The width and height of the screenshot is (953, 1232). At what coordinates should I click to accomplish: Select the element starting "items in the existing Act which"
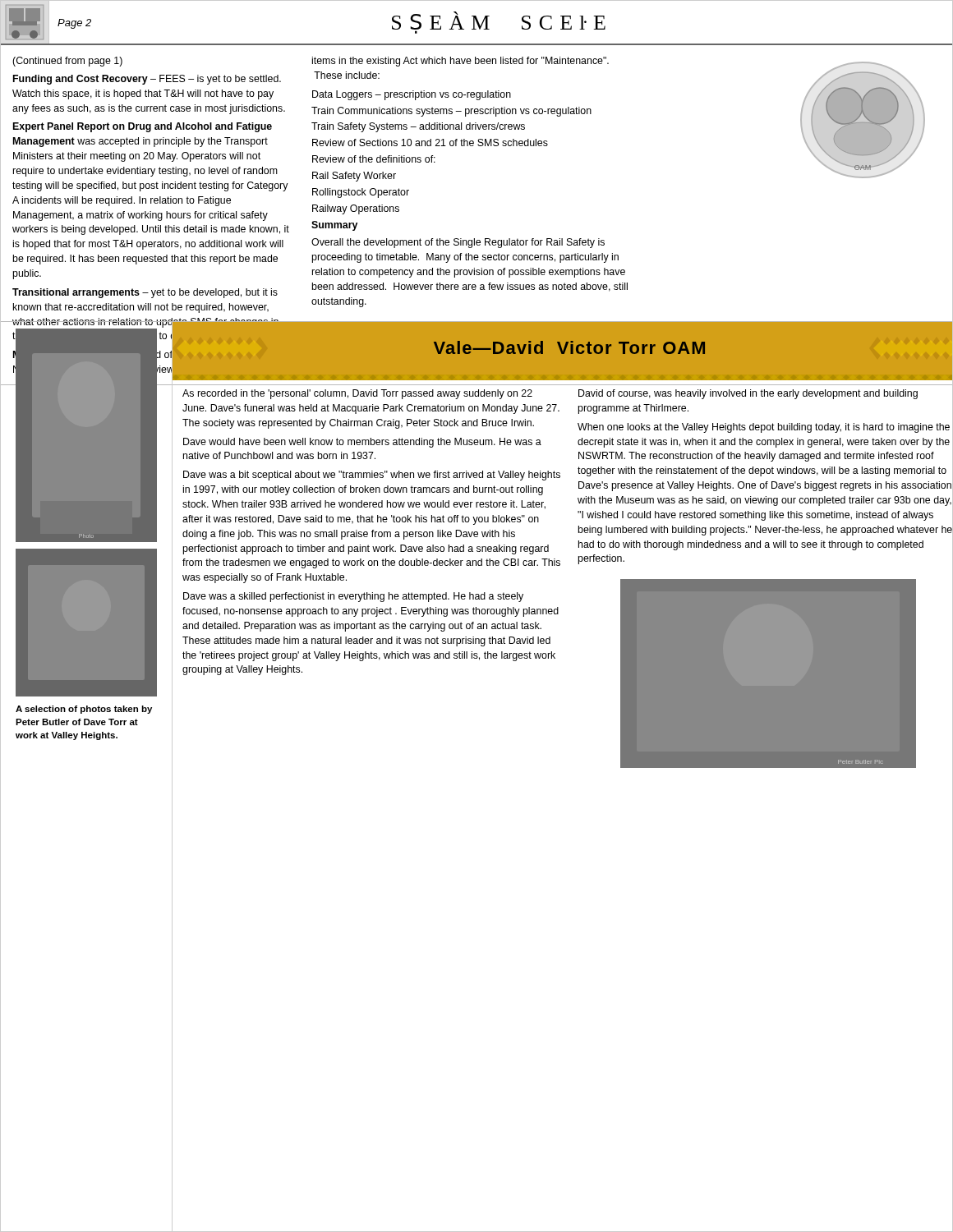coord(460,62)
